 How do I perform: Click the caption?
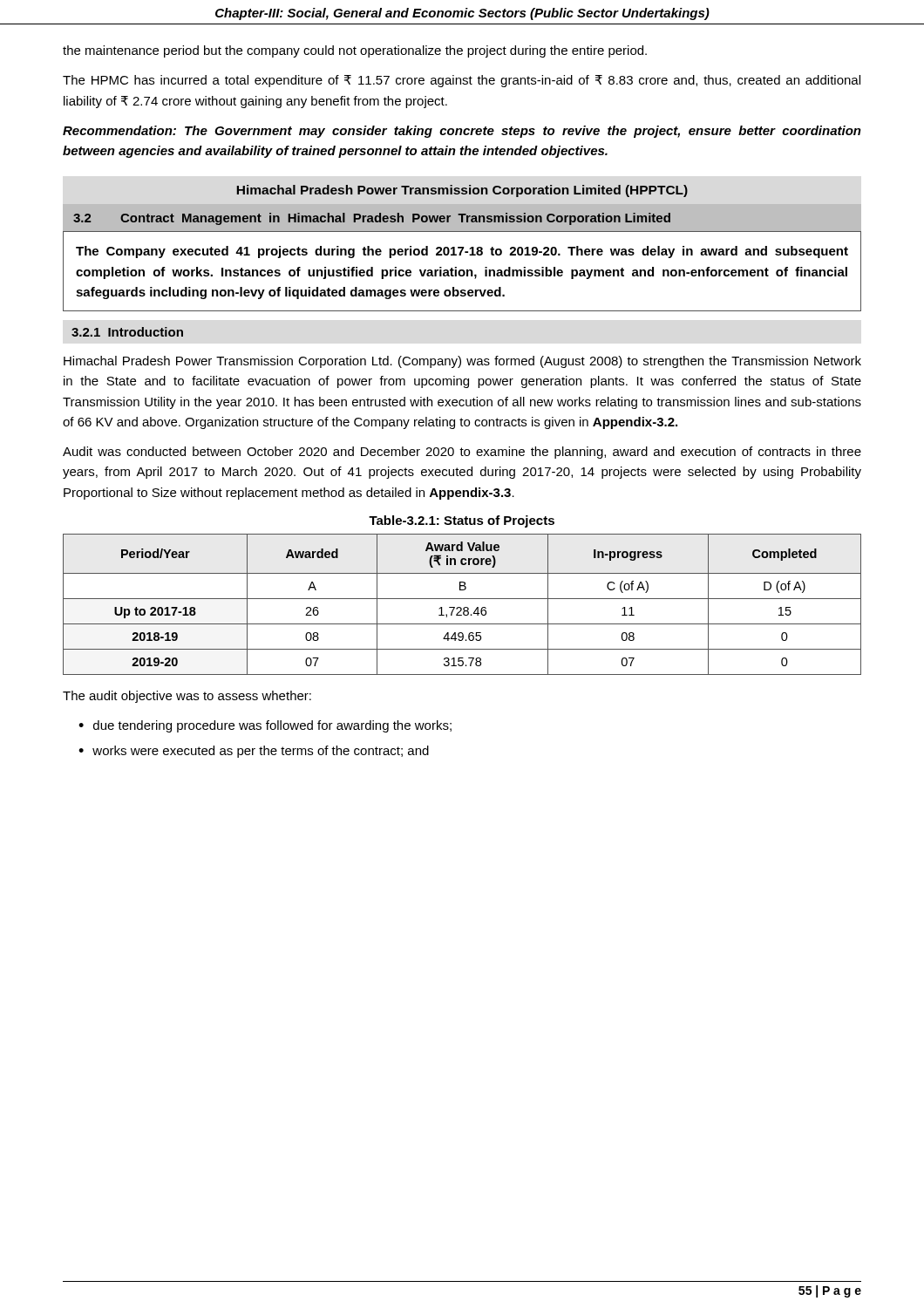[x=462, y=520]
